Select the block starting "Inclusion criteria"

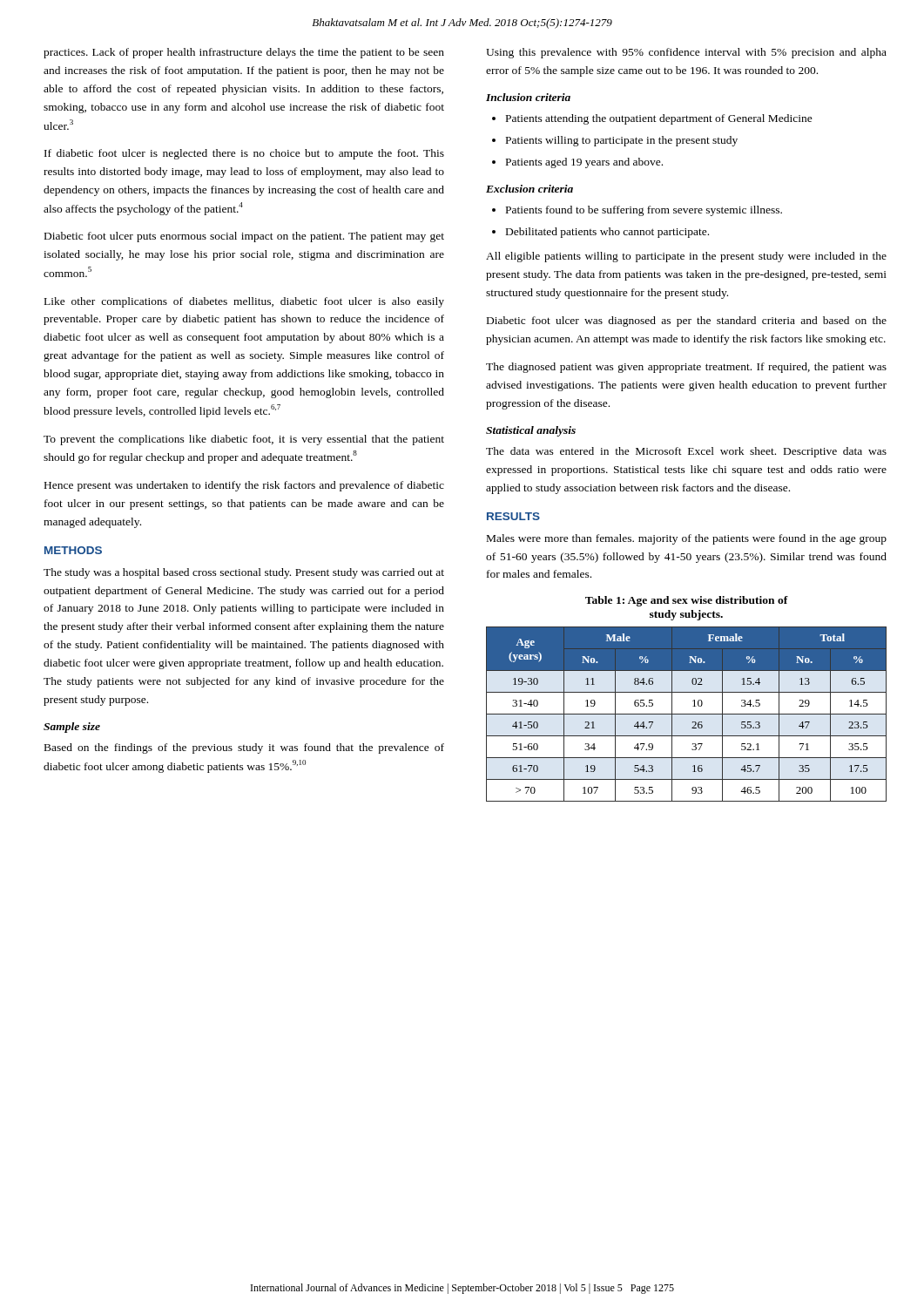528,97
